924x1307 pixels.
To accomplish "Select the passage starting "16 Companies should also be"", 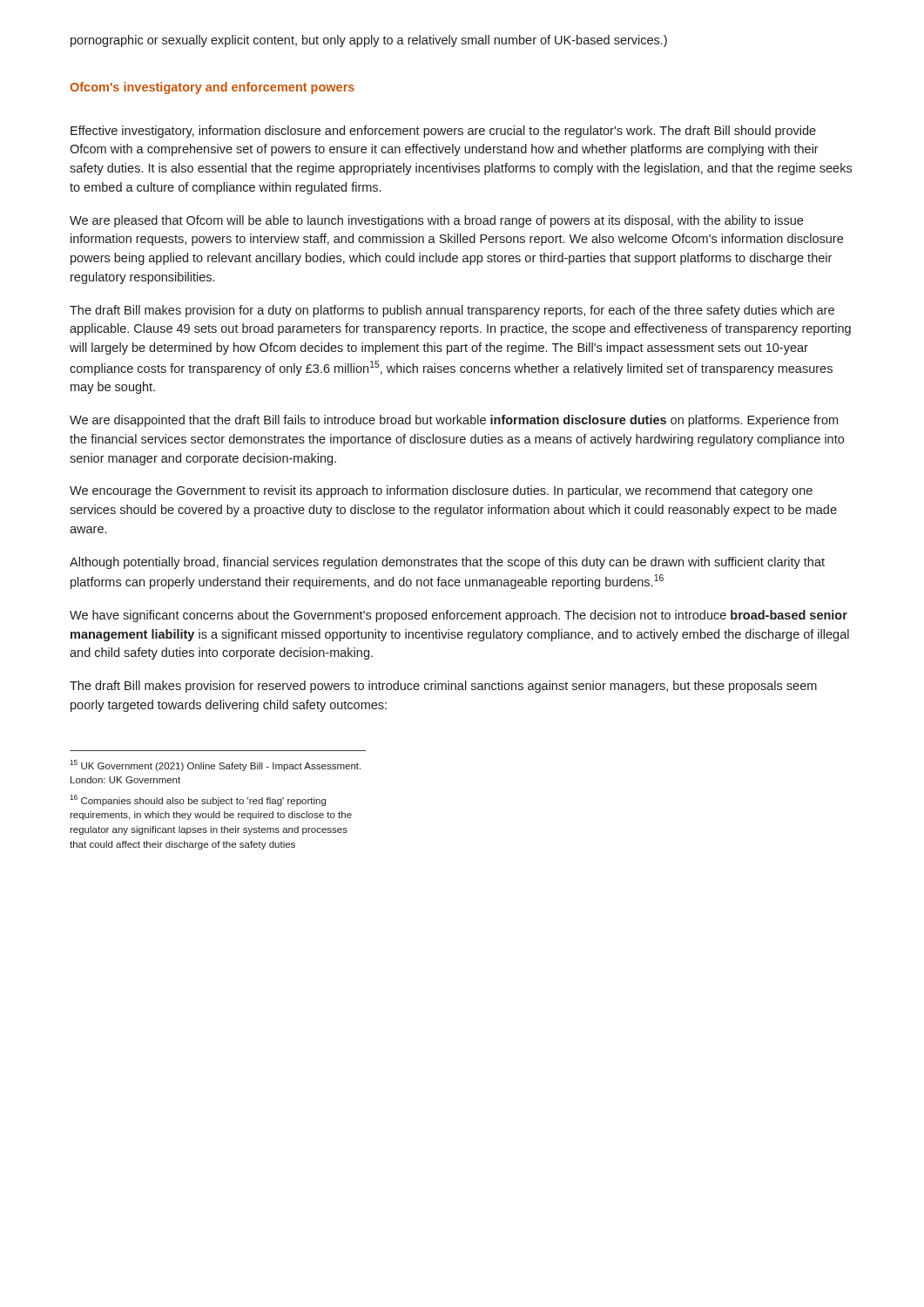I will [211, 821].
